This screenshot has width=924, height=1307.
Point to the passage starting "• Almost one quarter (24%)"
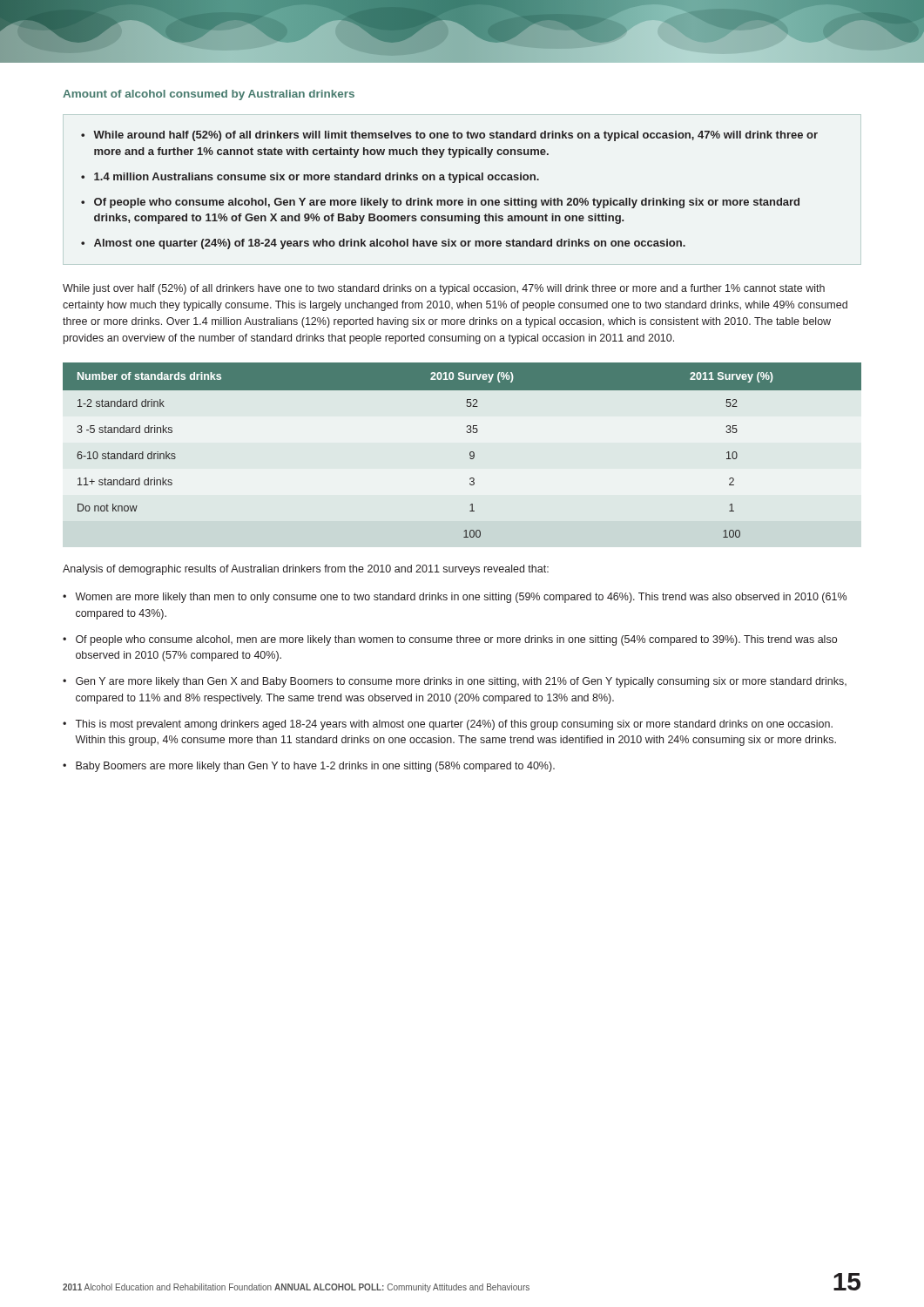pyautogui.click(x=383, y=244)
